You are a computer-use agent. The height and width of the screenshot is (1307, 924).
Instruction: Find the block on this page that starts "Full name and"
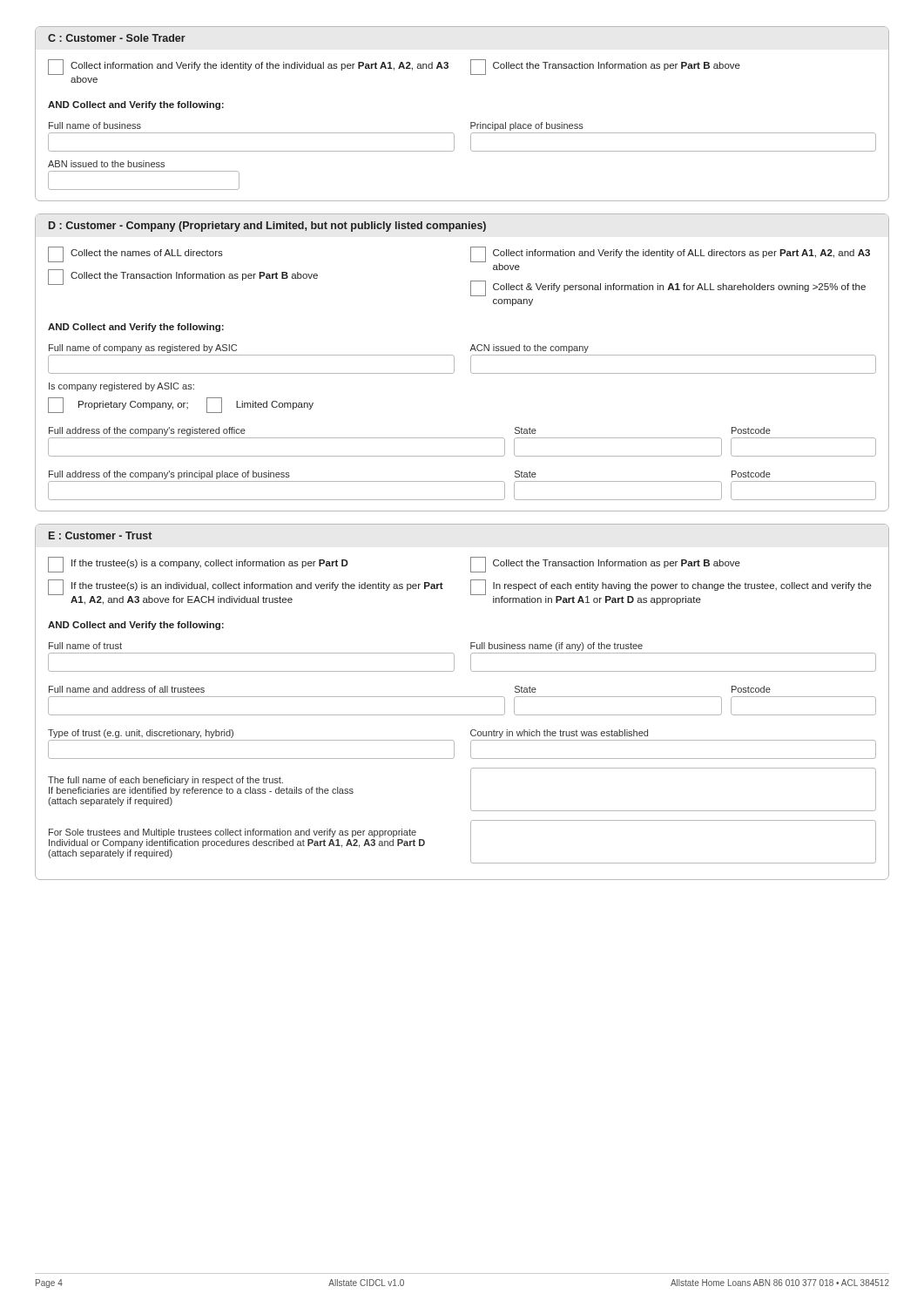tap(126, 689)
